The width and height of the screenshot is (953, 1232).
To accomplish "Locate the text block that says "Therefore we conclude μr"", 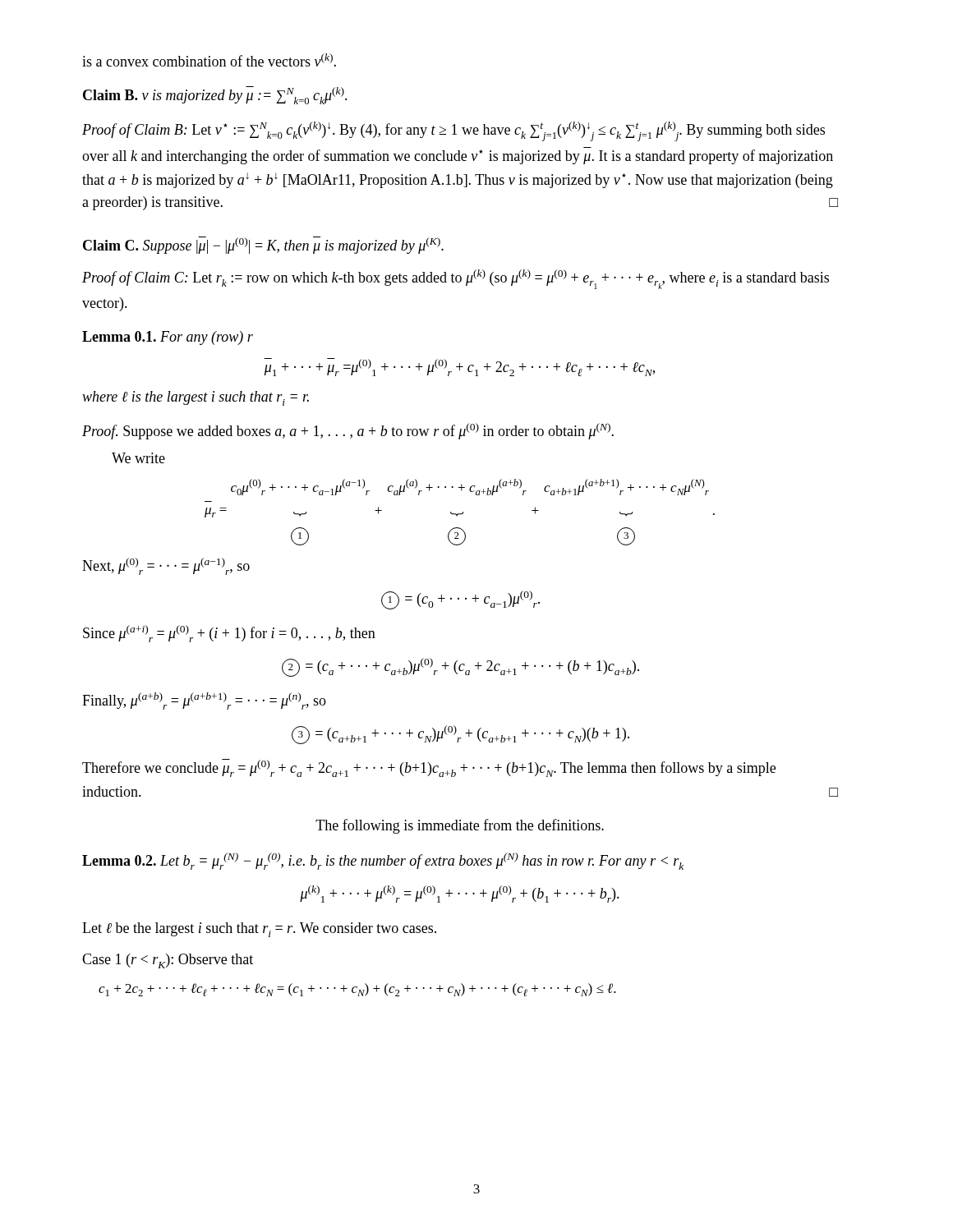I will click(x=460, y=780).
